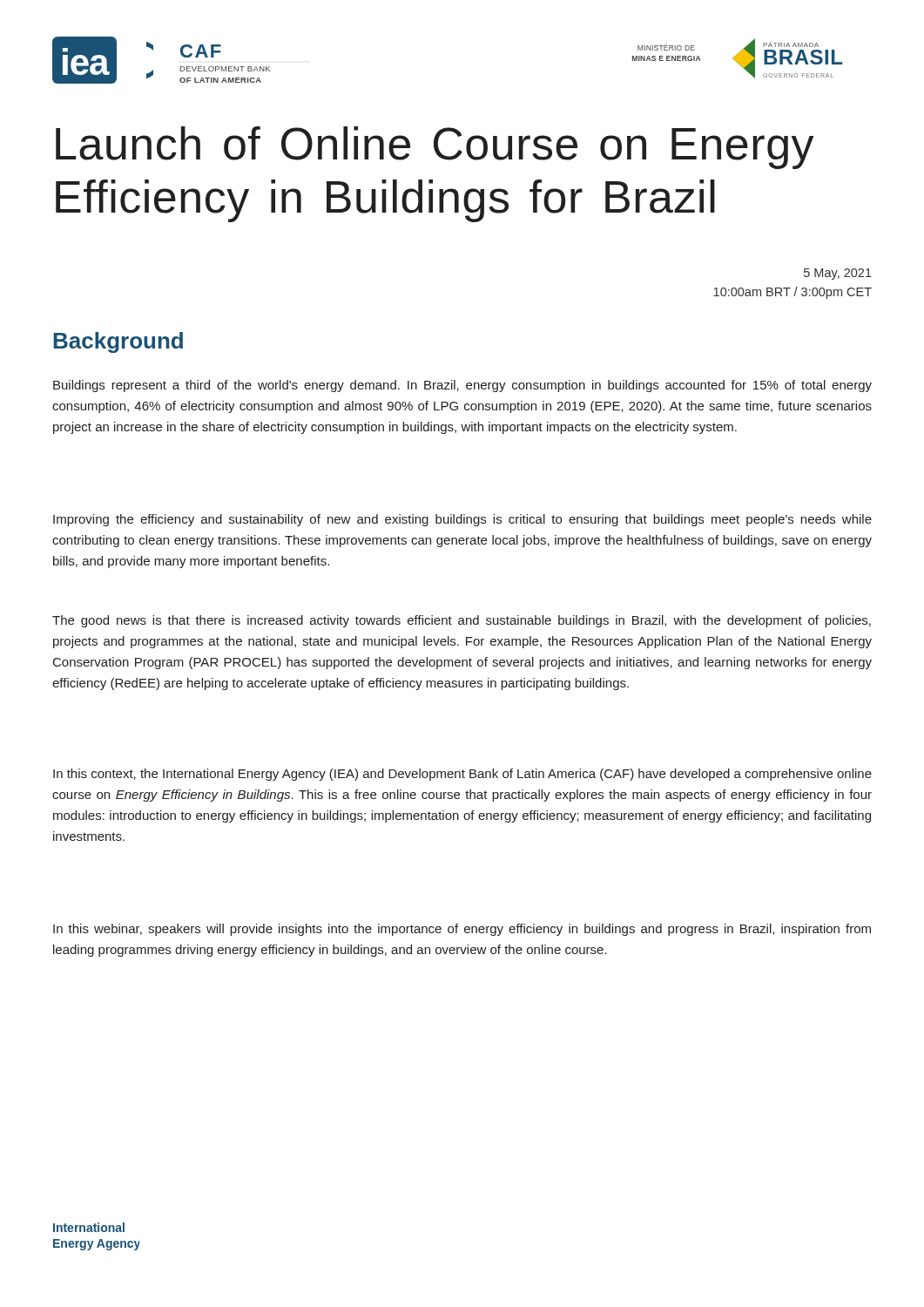Viewport: 924px width, 1307px height.
Task: Locate the block of text that opens with "In this webinar,"
Action: coord(462,939)
